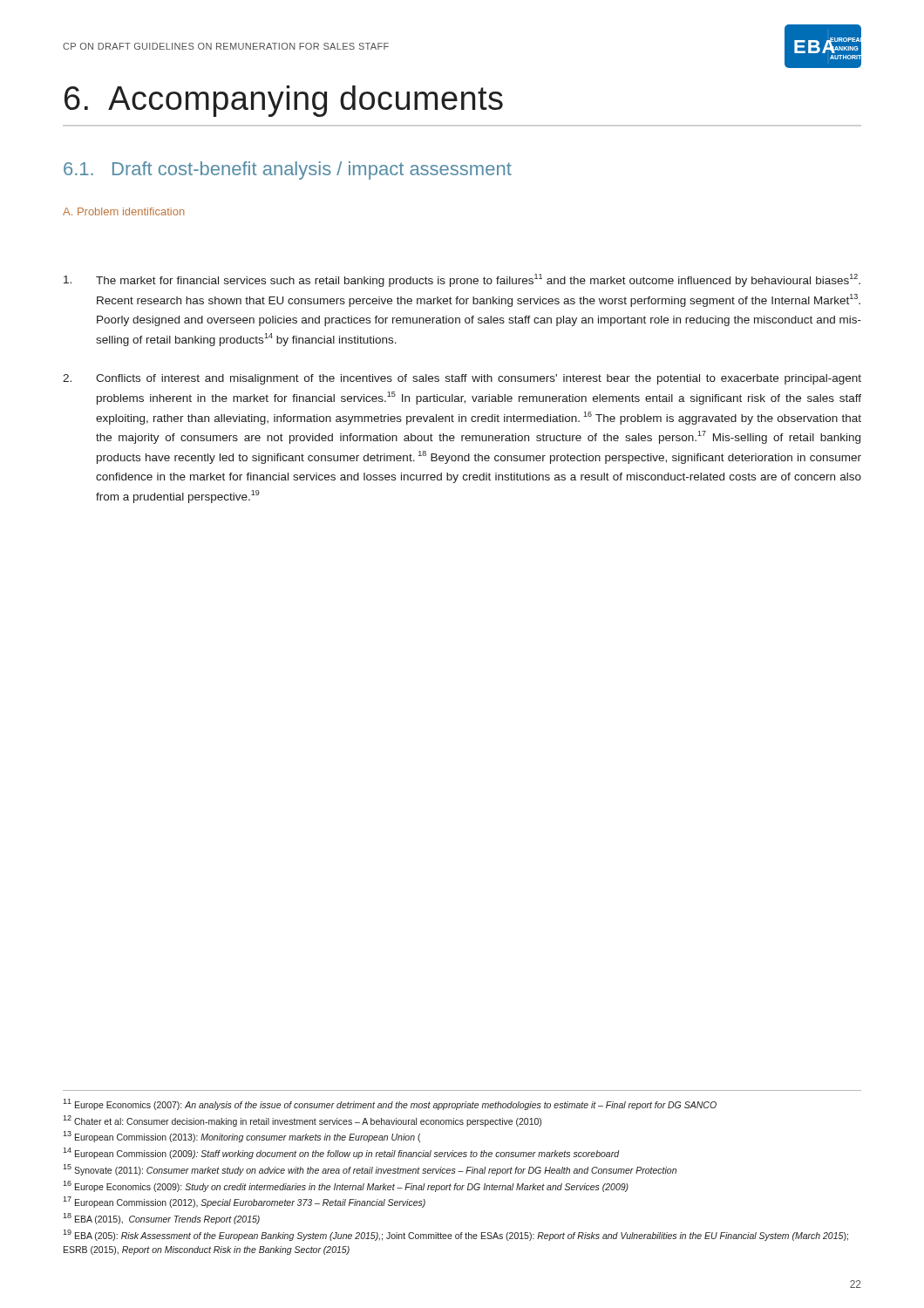This screenshot has width=924, height=1308.
Task: Locate the block of text that opens with "11 Europe Economics (2007): An analysis"
Action: pyautogui.click(x=390, y=1103)
